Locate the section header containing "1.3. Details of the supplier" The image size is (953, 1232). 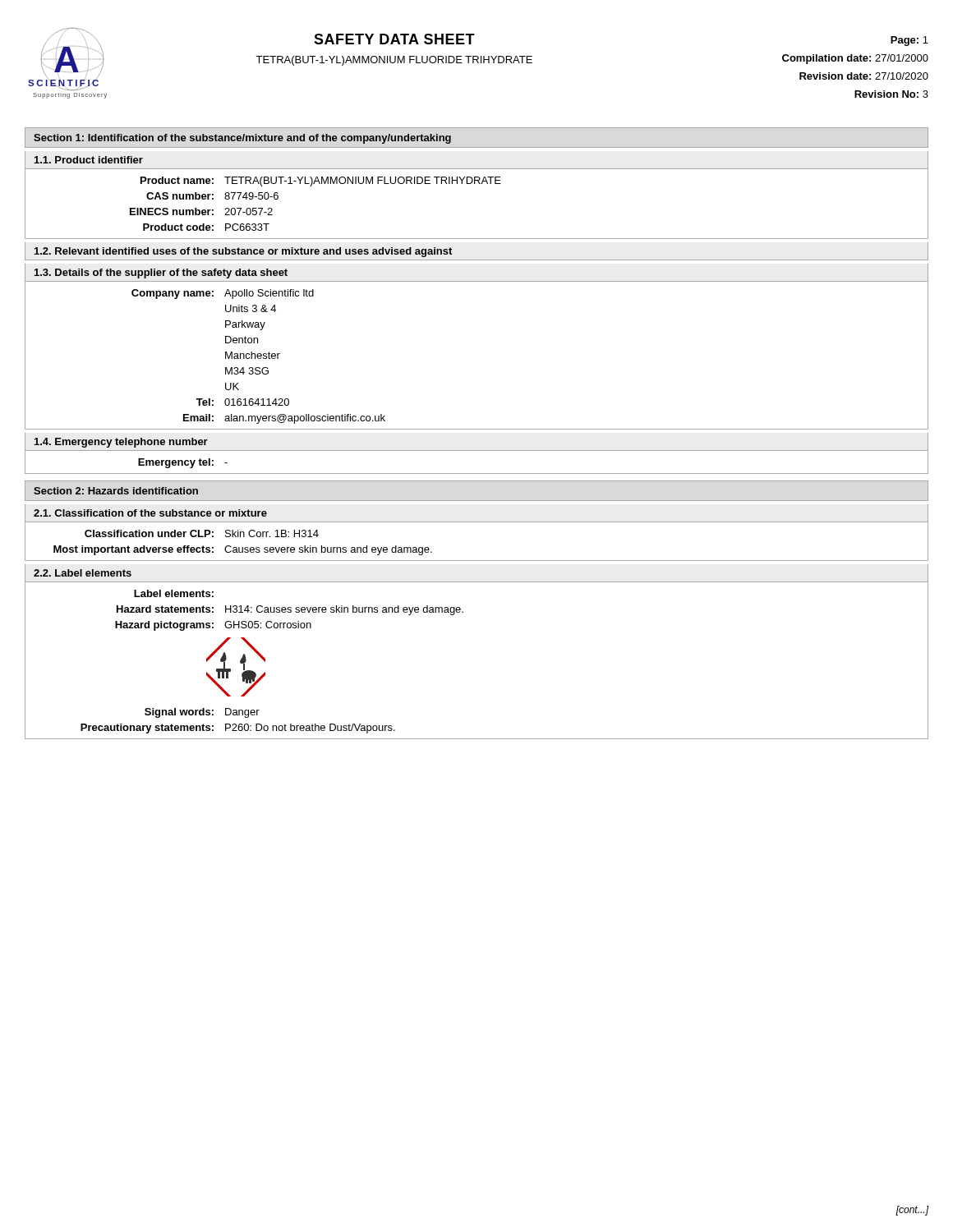pyautogui.click(x=161, y=272)
